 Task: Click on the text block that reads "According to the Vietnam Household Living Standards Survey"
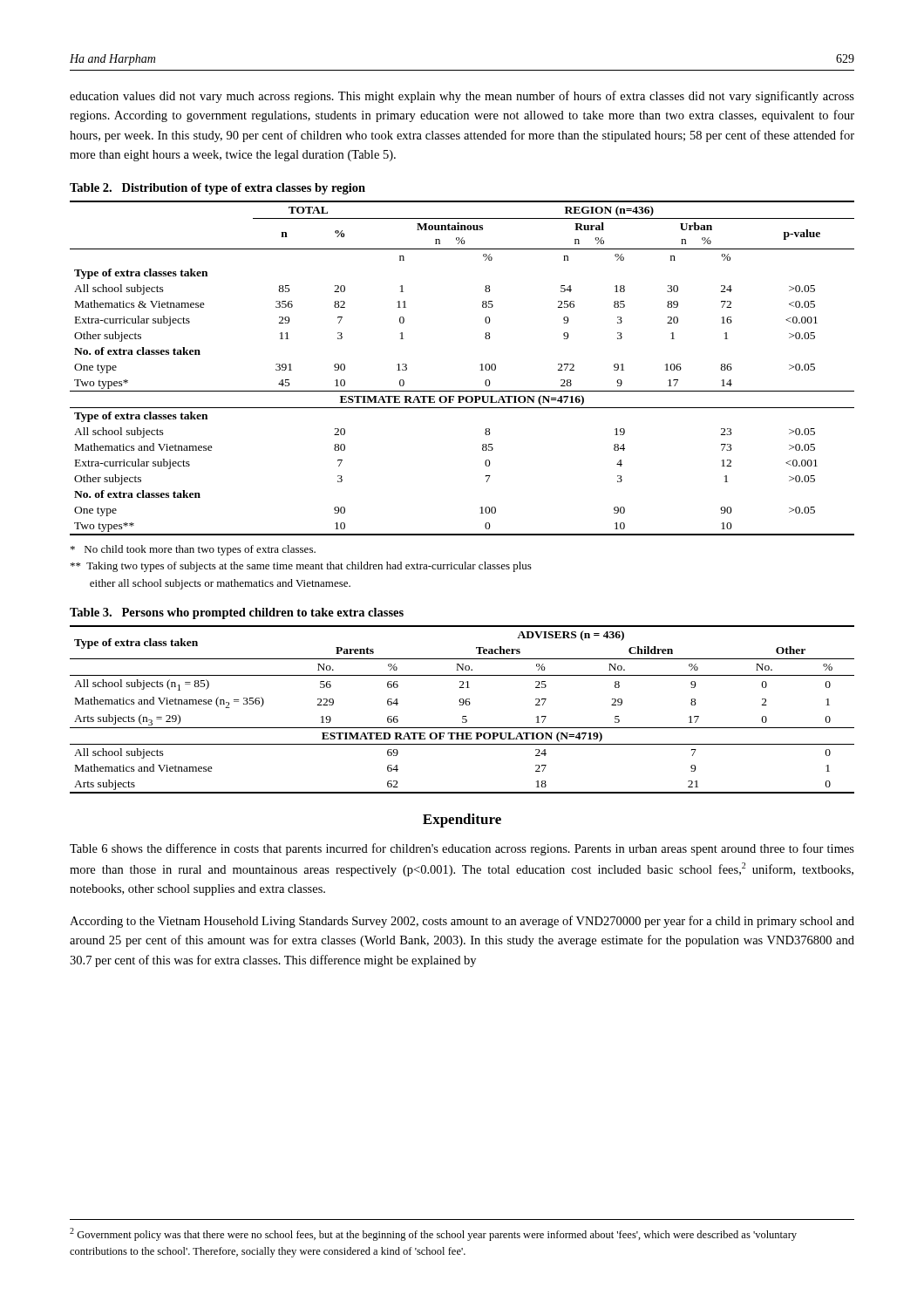pyautogui.click(x=462, y=940)
